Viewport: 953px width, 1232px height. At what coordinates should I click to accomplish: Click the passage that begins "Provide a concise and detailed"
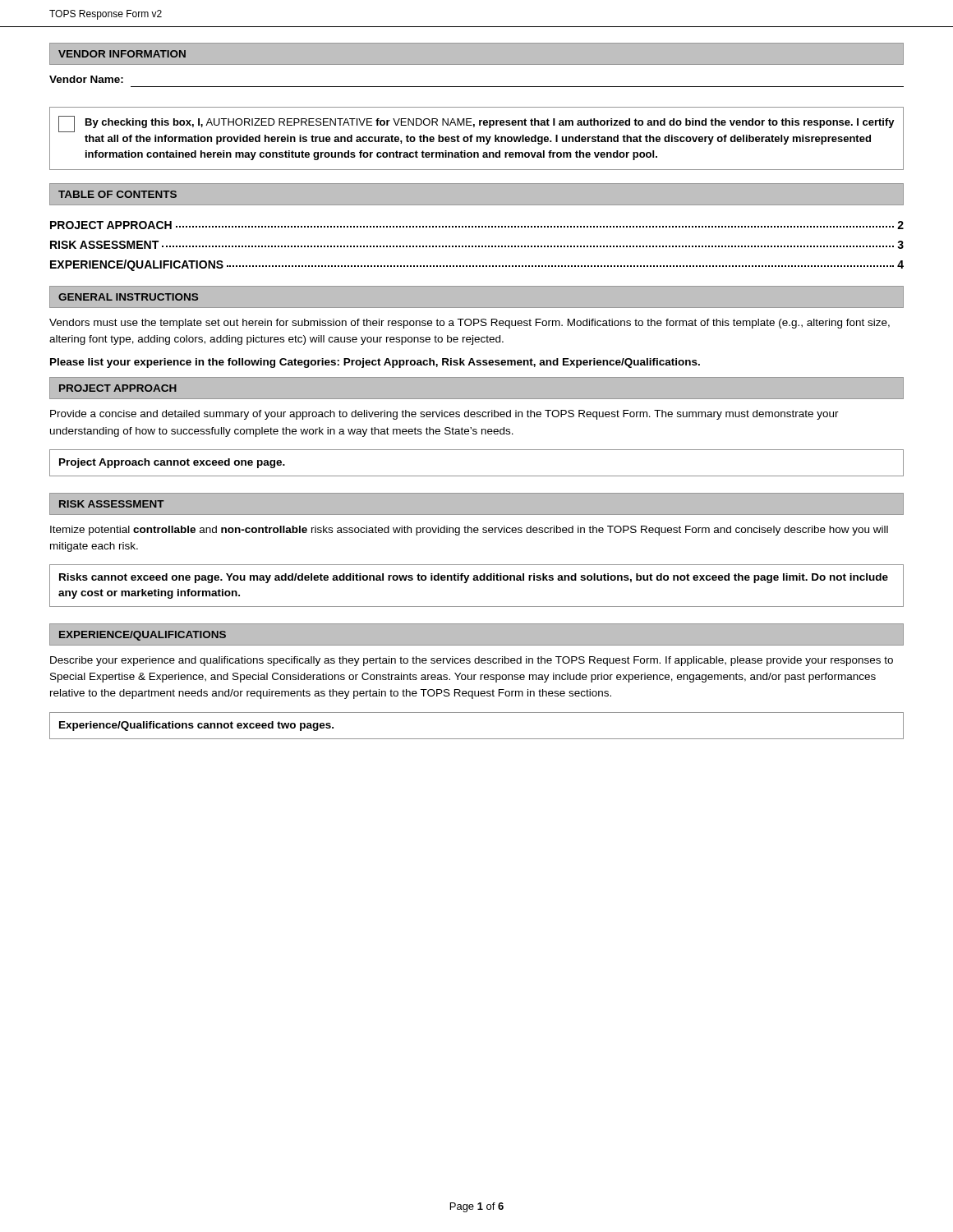[x=444, y=422]
